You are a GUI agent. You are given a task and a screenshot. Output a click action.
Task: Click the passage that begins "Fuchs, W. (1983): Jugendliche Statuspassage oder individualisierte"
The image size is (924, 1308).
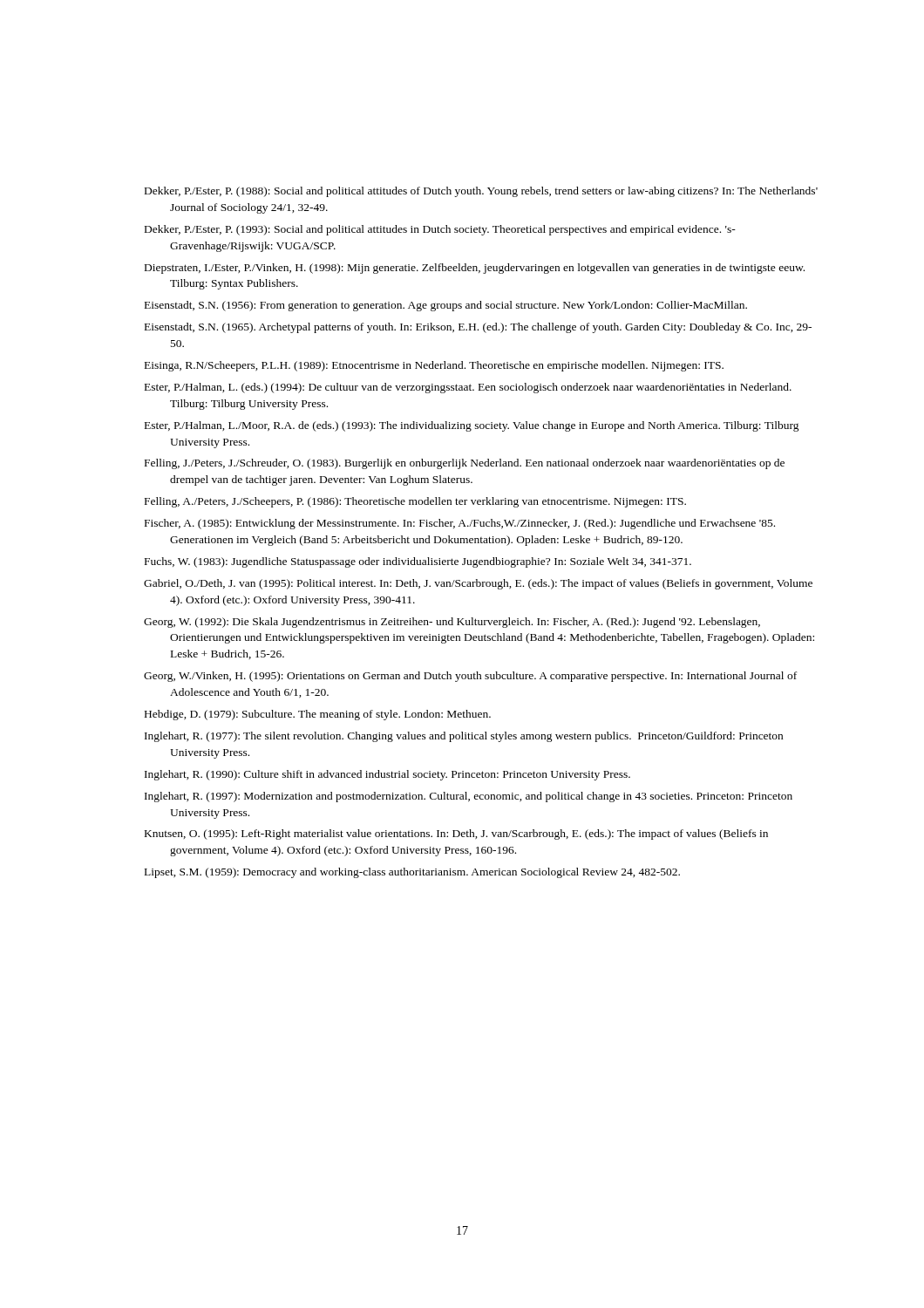click(x=418, y=561)
